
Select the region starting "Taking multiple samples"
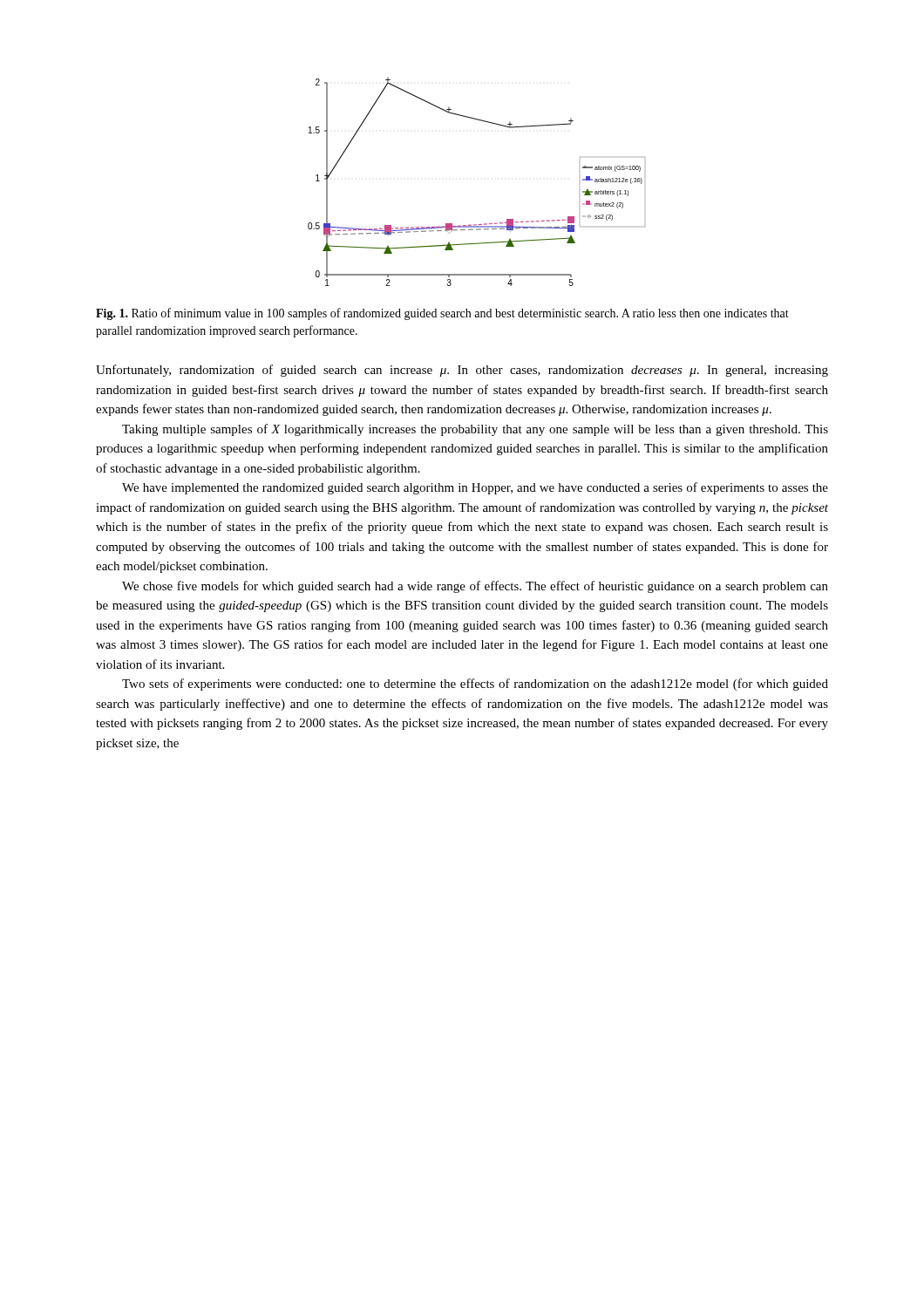(x=462, y=449)
